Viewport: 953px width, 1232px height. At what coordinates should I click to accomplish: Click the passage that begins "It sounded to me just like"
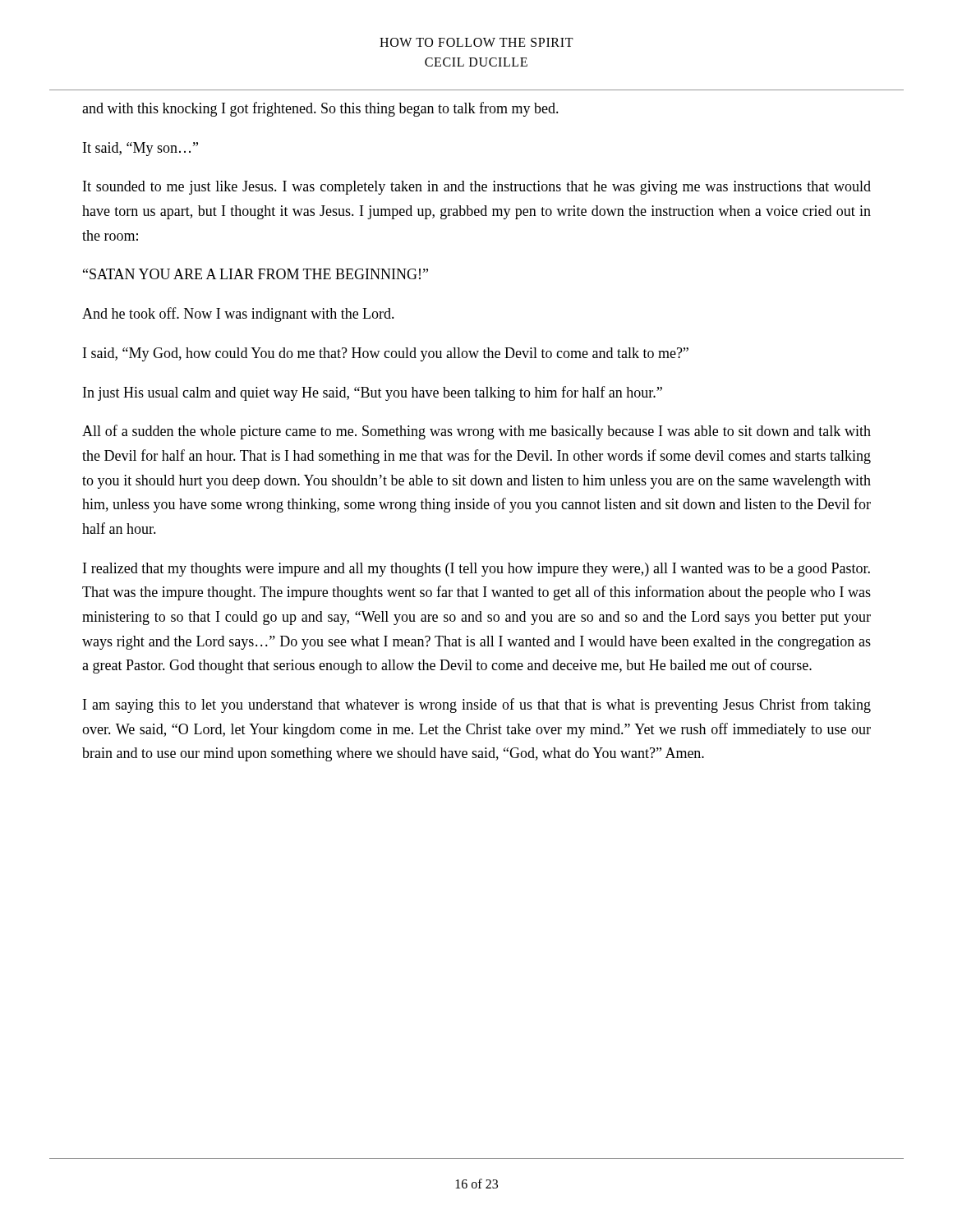[476, 211]
